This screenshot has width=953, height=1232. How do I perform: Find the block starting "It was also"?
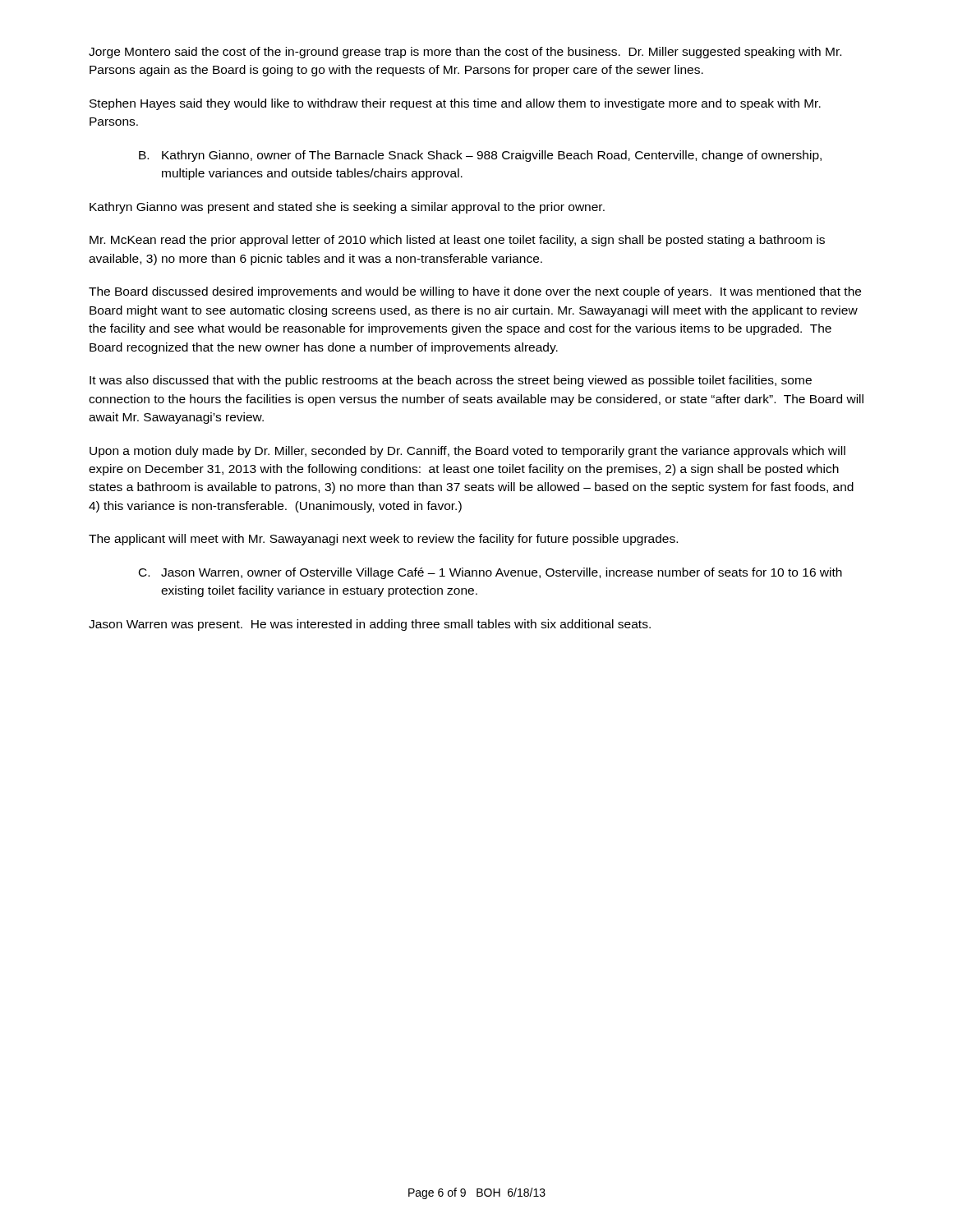(x=476, y=398)
